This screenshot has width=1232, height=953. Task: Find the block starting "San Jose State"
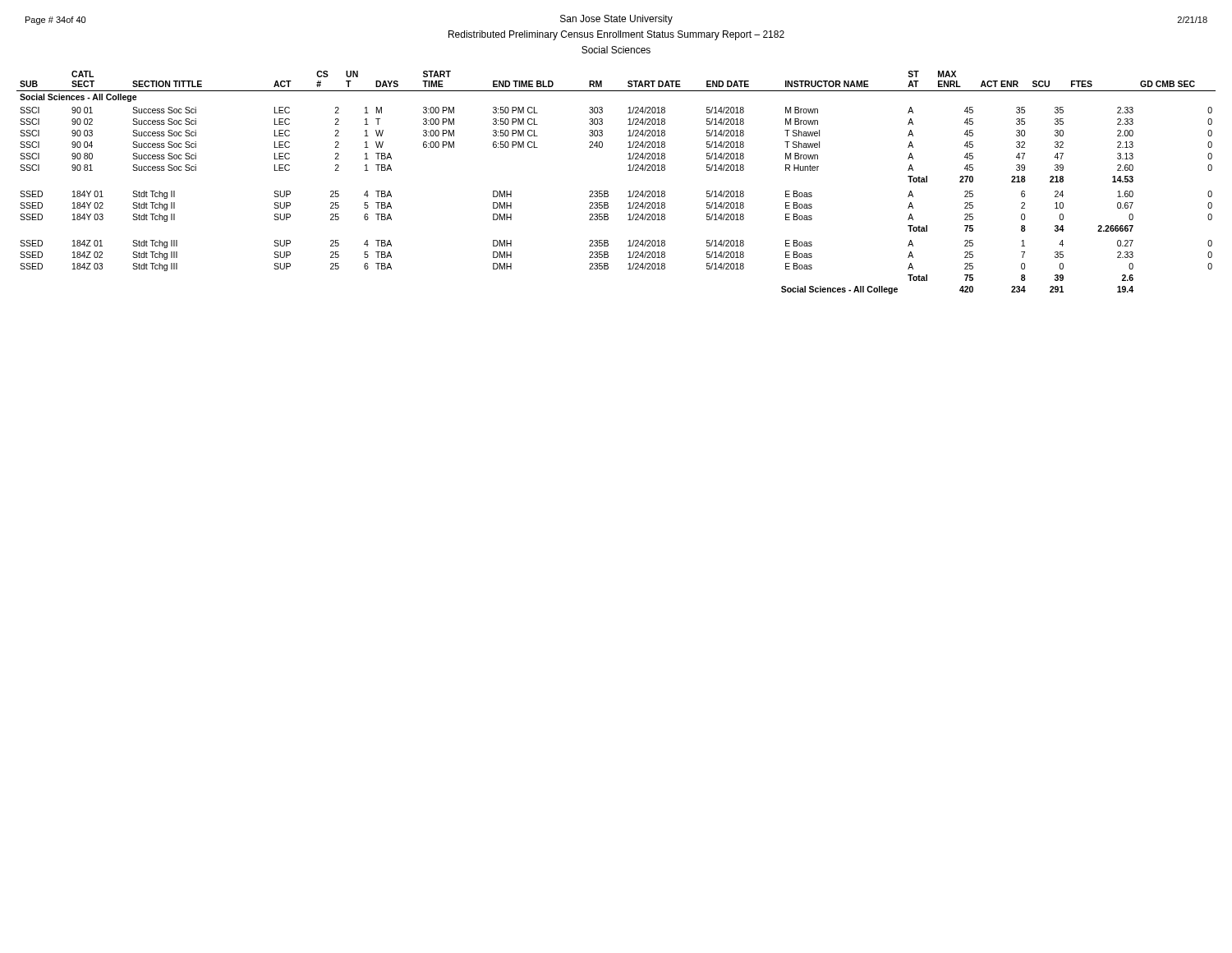click(x=616, y=35)
